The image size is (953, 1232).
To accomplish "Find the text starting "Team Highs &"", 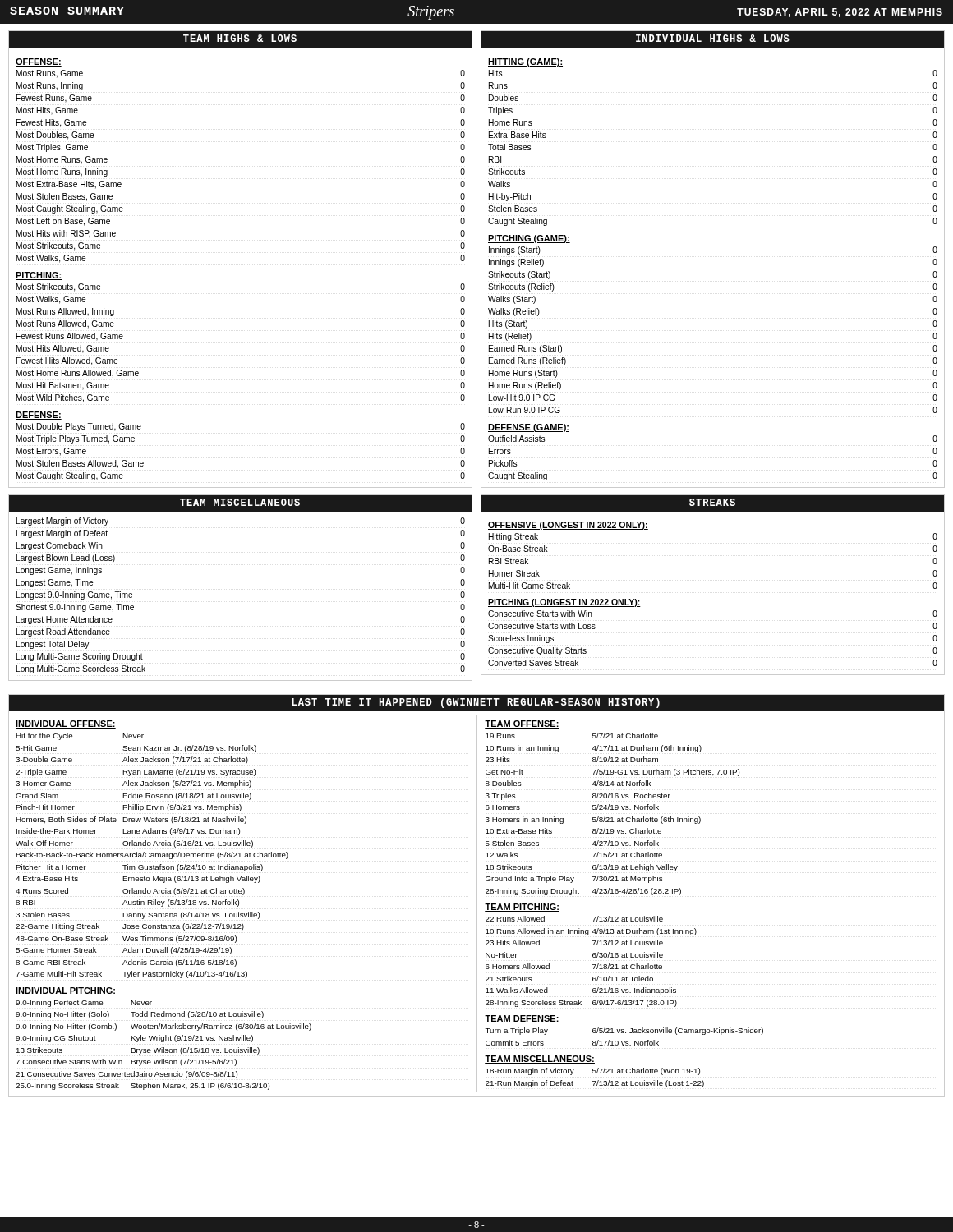I will tap(240, 39).
